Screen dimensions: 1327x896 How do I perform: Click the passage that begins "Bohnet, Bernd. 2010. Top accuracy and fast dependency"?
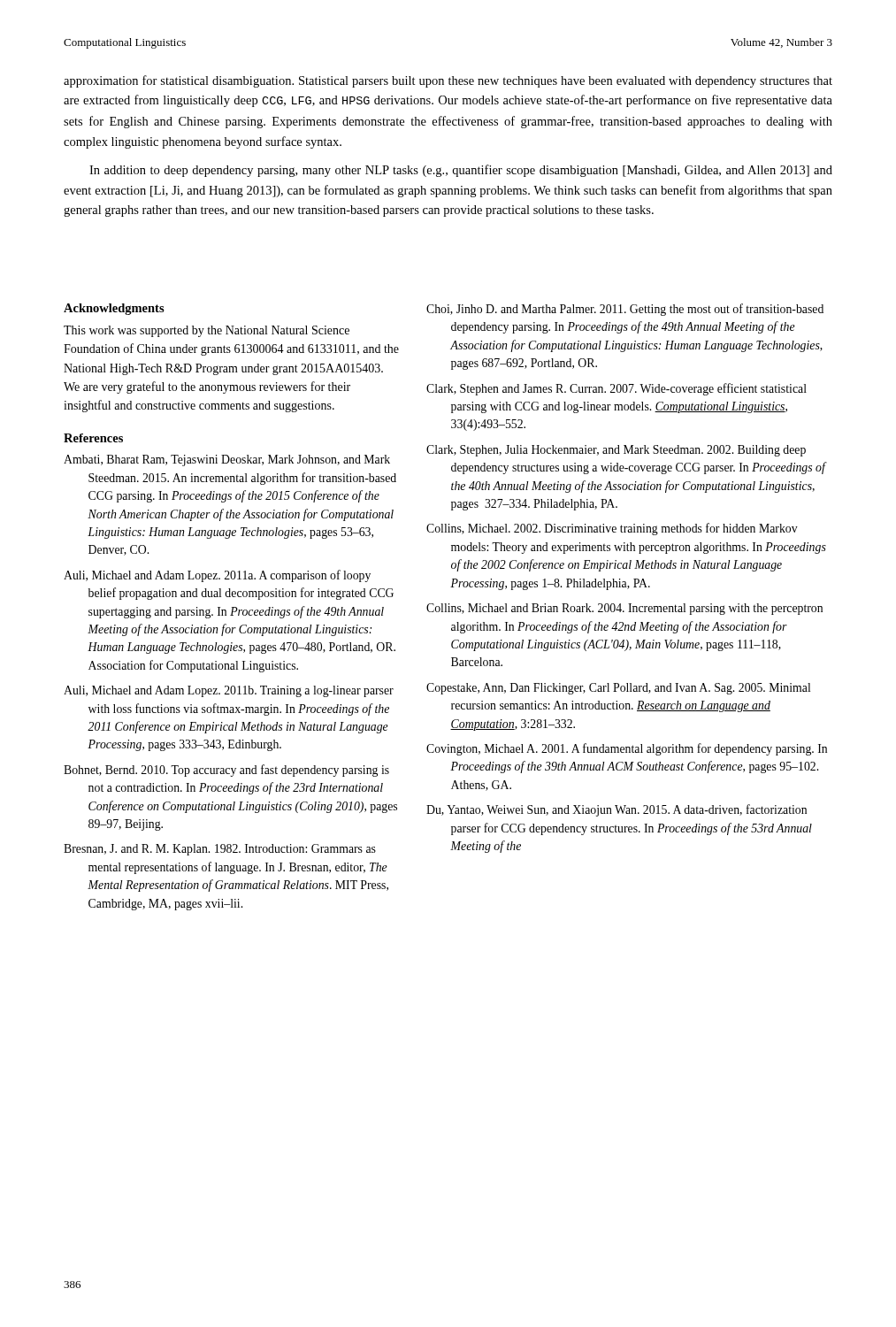tap(231, 797)
